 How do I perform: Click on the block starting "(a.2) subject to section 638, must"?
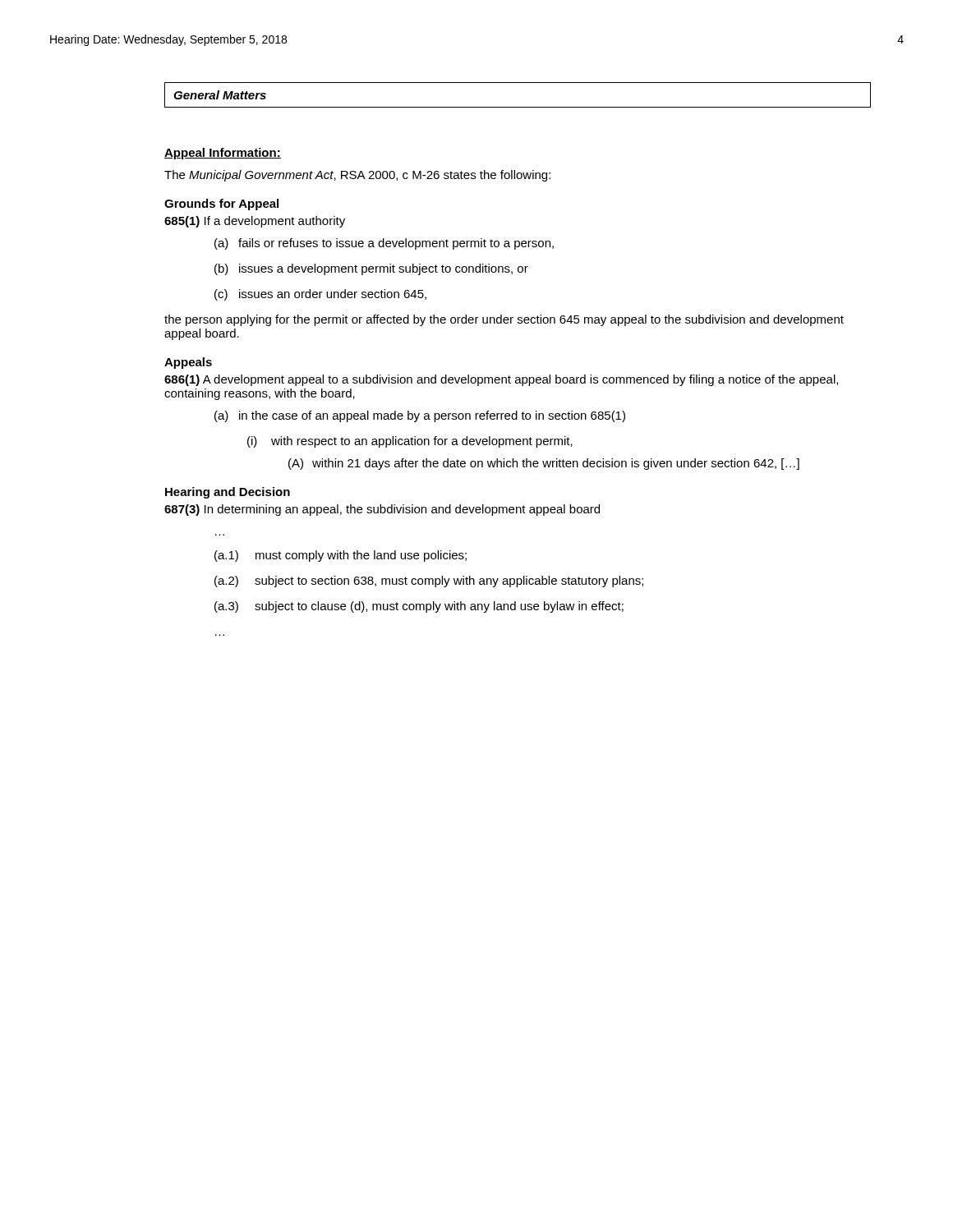coord(542,580)
